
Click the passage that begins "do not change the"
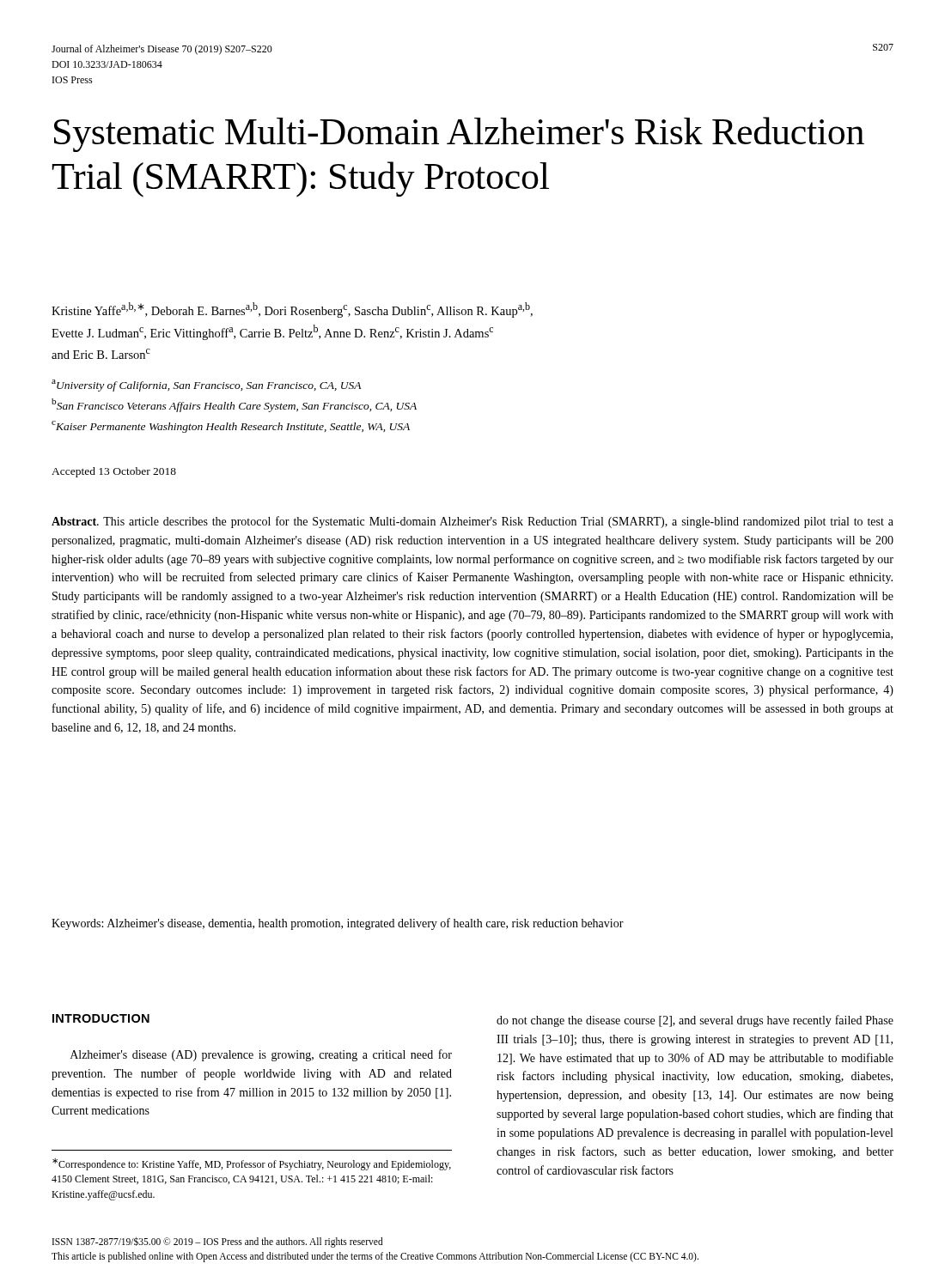click(695, 1096)
